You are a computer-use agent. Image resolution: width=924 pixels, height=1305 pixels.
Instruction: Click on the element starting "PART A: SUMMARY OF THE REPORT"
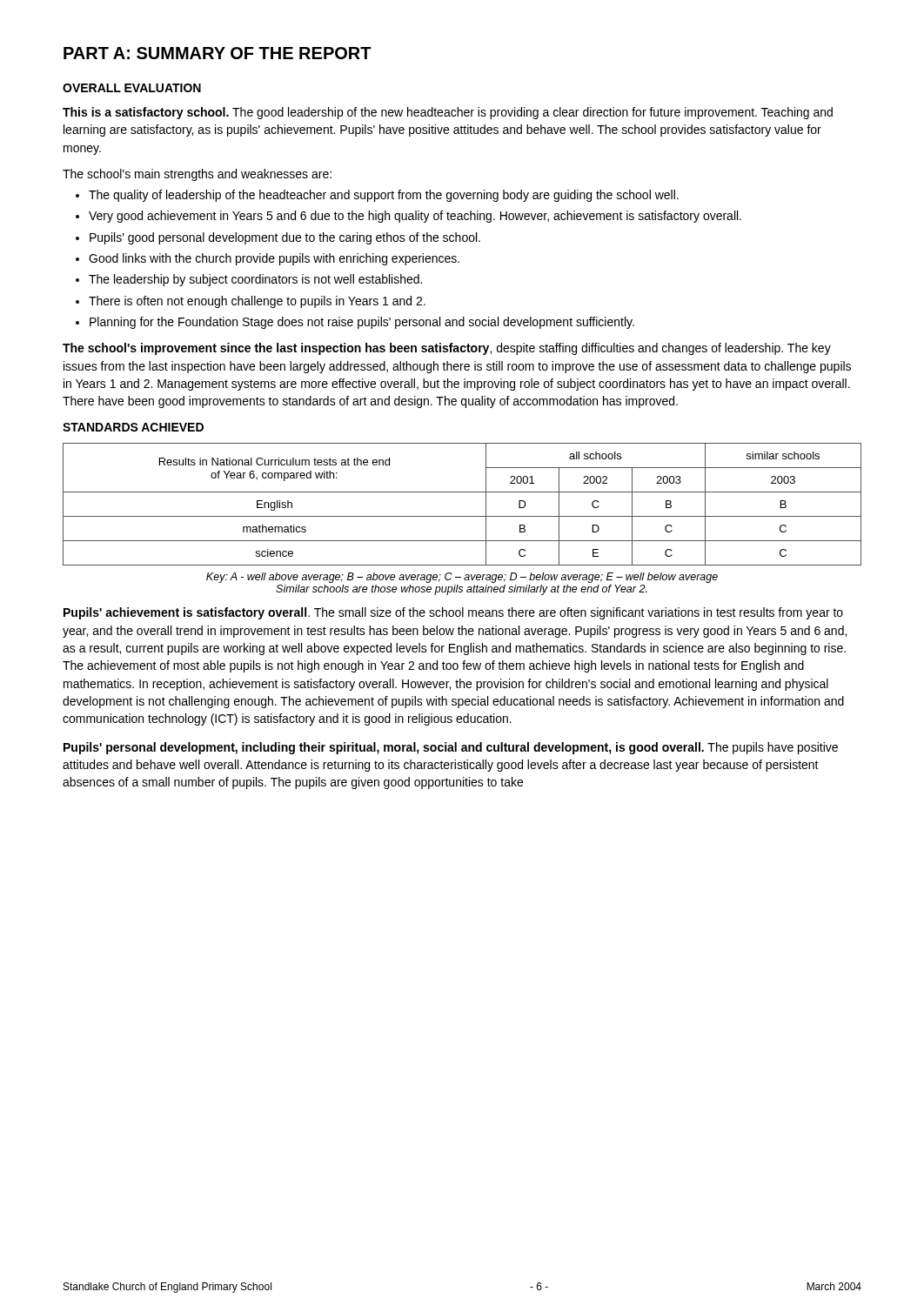(x=217, y=53)
